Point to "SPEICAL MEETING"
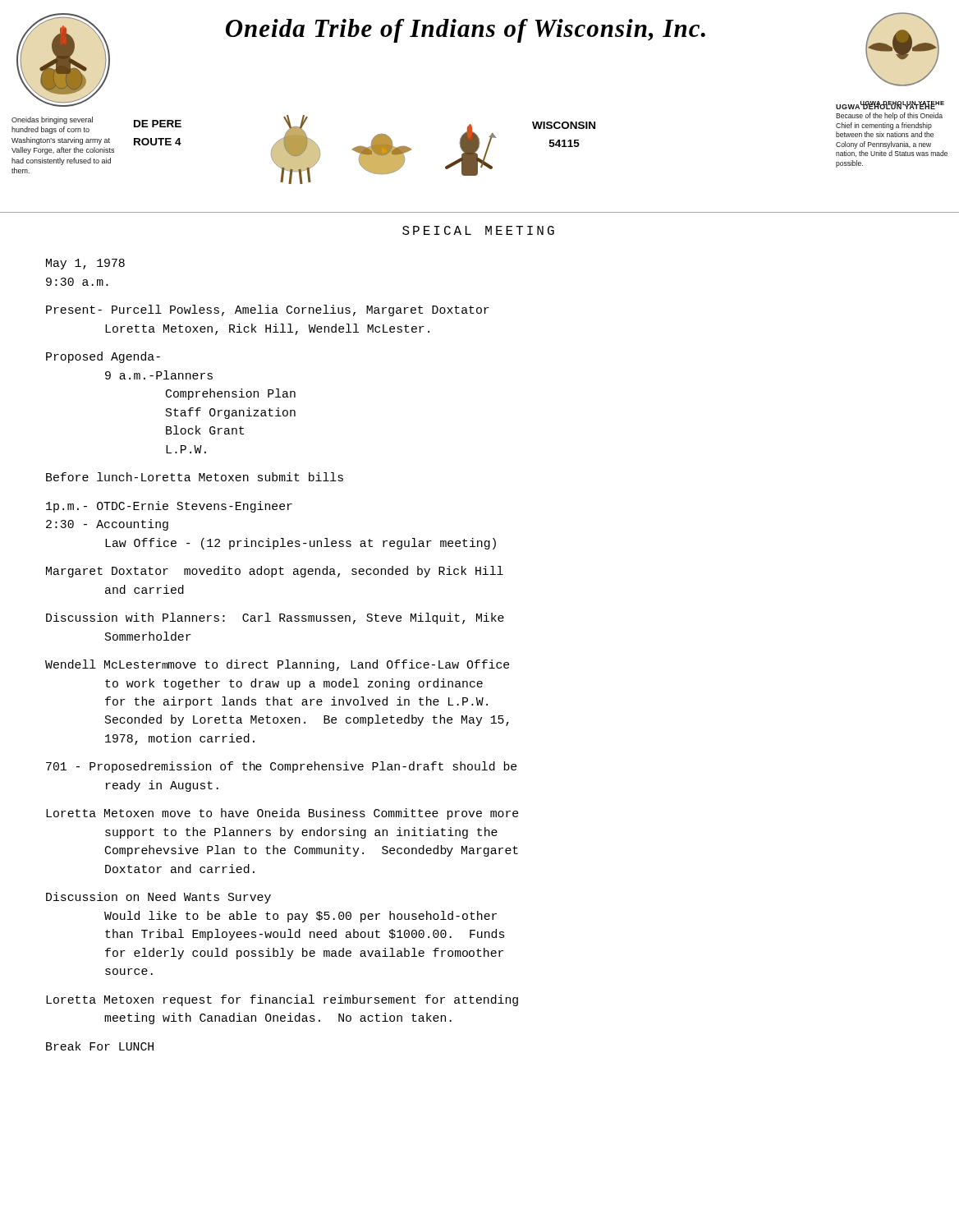The image size is (959, 1232). pos(480,232)
